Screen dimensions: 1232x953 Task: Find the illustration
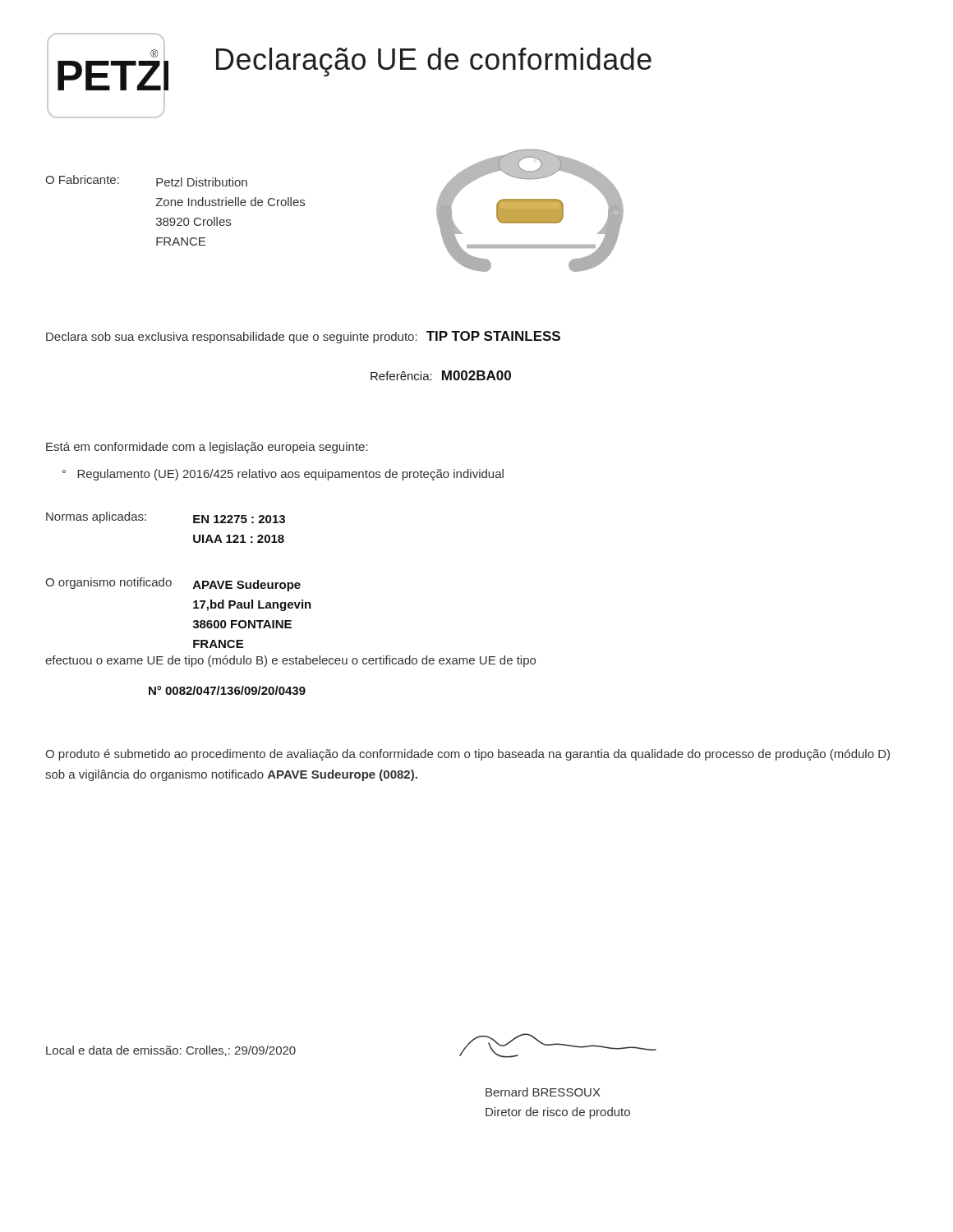[567, 1043]
